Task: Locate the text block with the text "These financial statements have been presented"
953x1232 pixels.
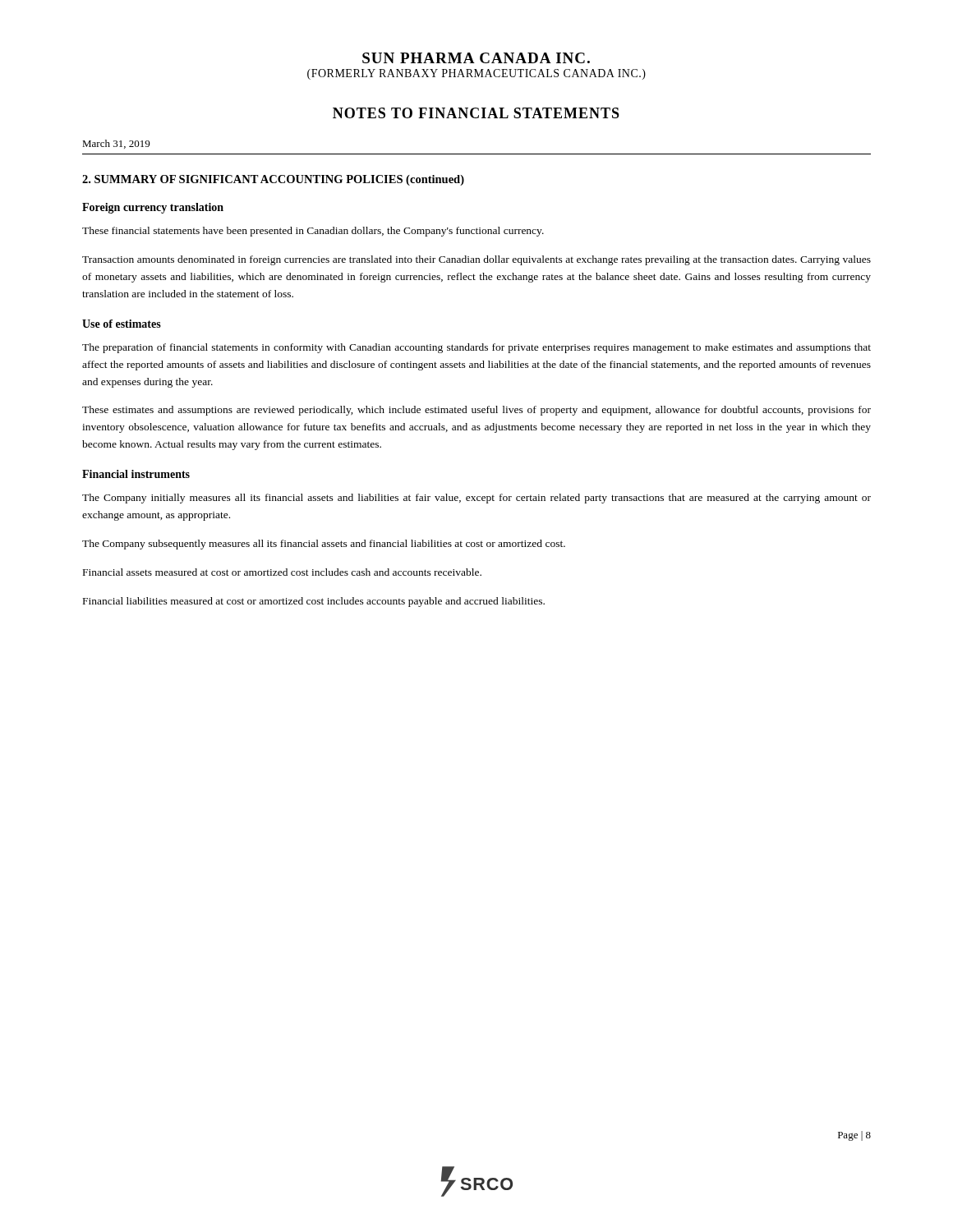Action: [x=313, y=230]
